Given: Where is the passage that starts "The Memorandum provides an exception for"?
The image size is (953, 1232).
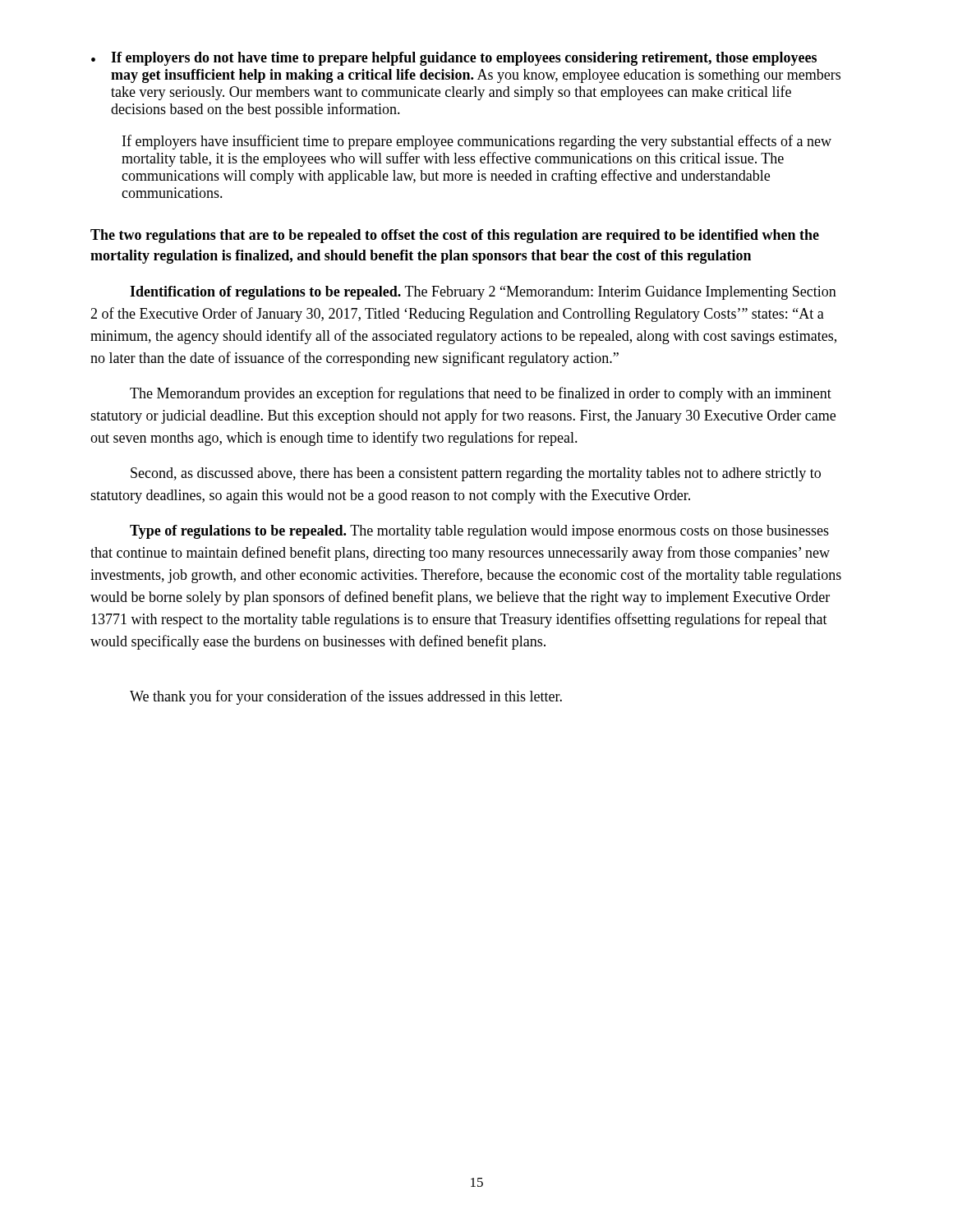Looking at the screenshot, I should coord(463,416).
